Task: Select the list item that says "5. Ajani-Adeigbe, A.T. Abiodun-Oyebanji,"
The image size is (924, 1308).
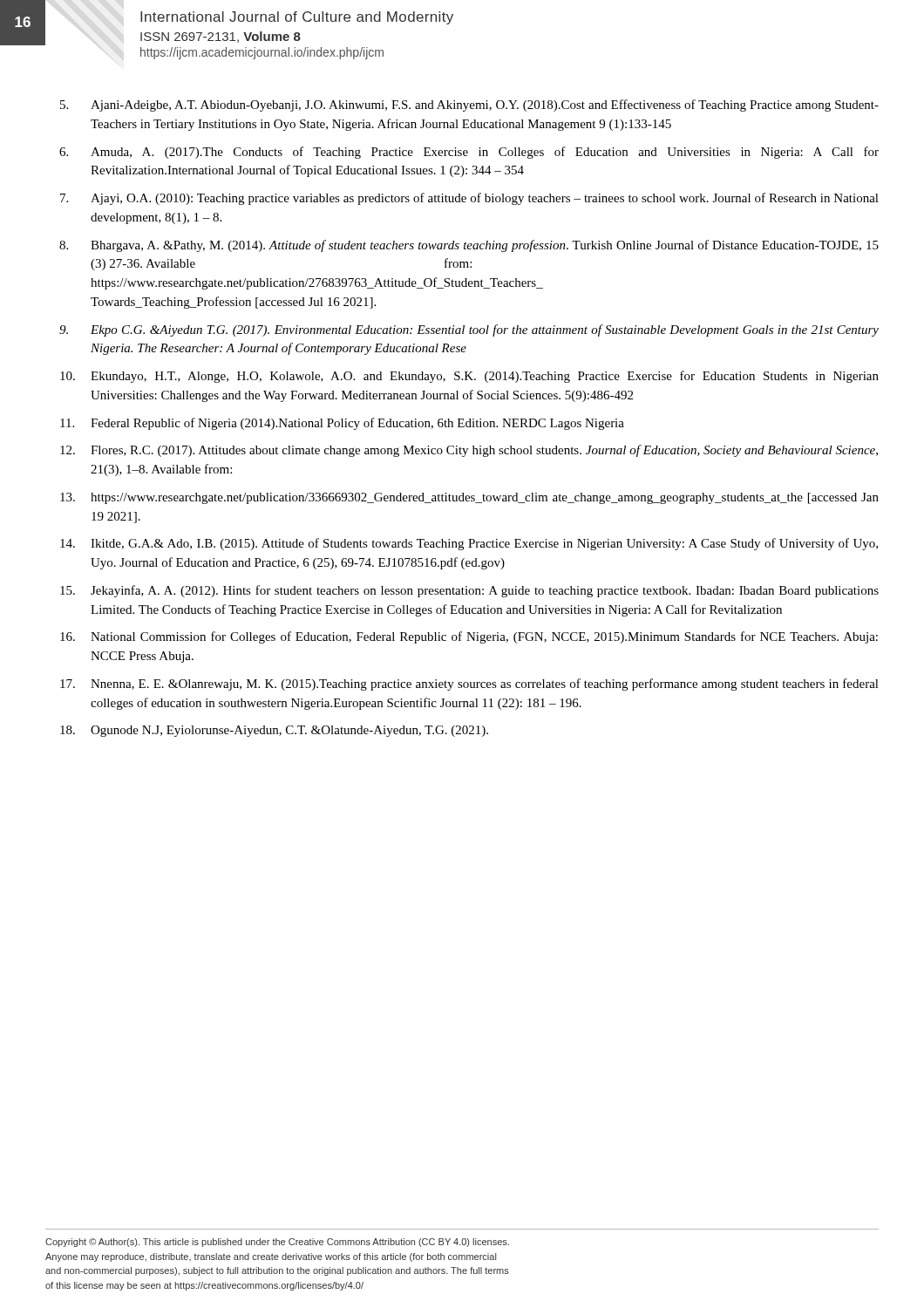Action: point(469,115)
